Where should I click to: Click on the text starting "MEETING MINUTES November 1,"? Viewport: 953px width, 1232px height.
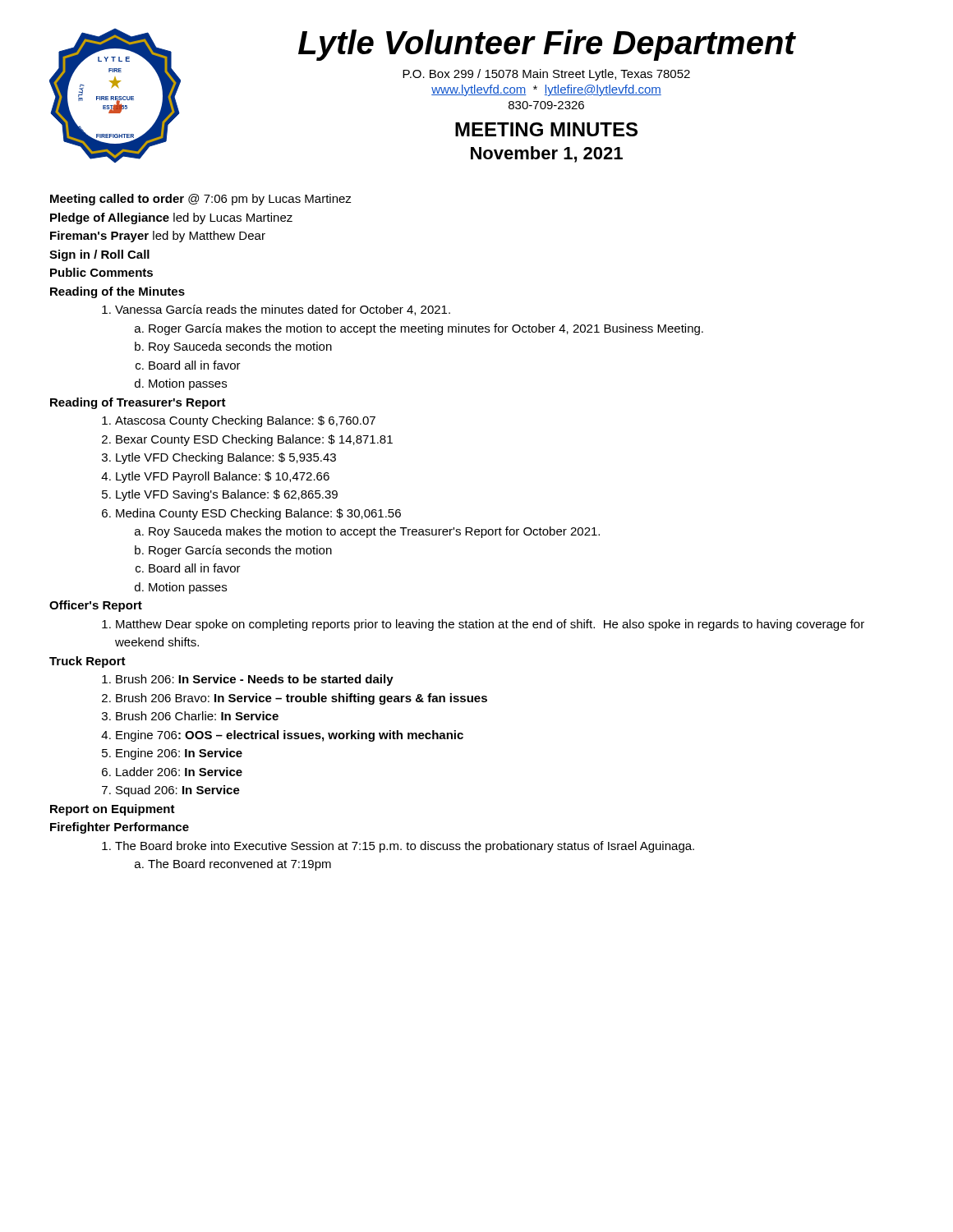pos(546,141)
